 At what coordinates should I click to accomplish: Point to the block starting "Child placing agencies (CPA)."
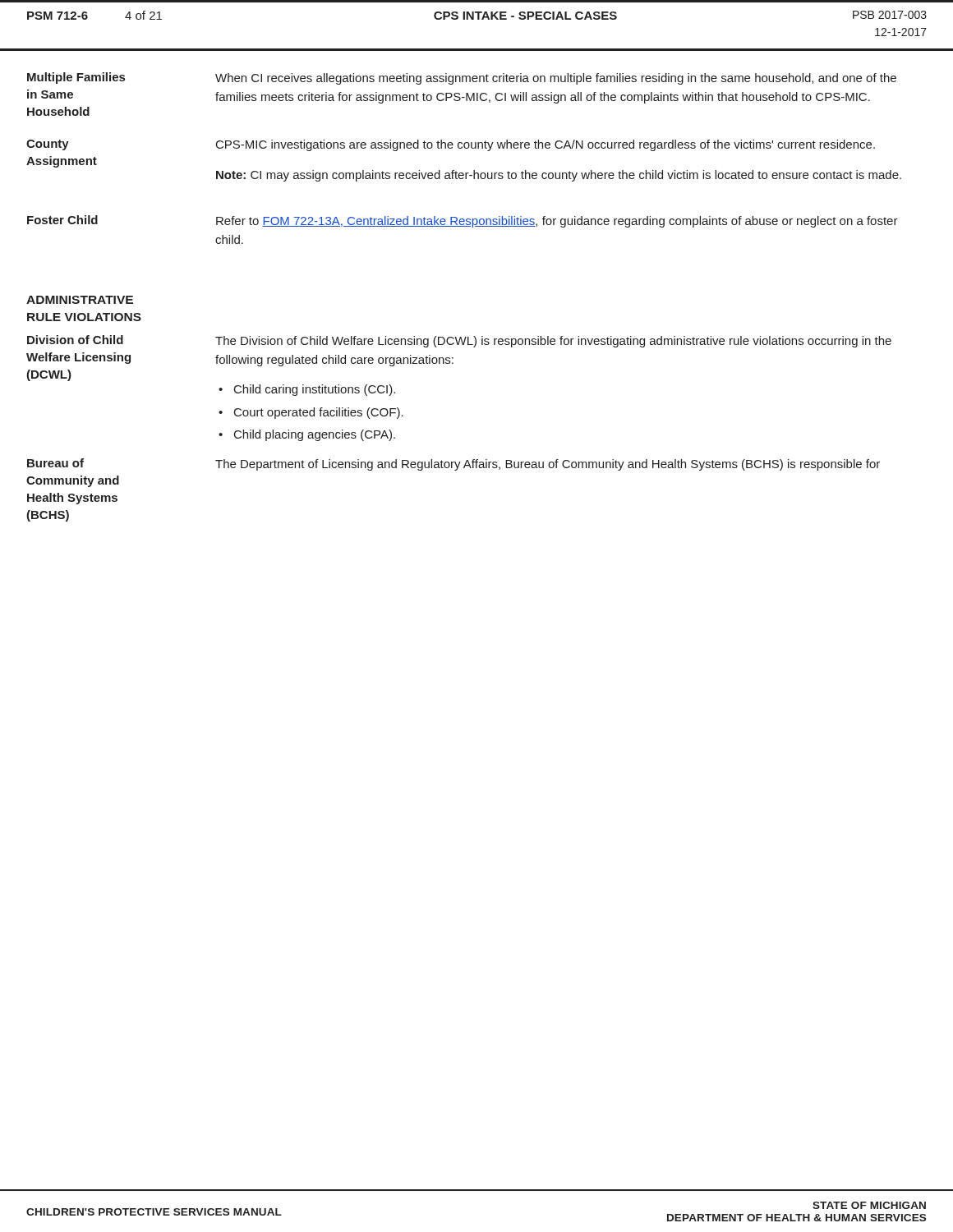[315, 434]
